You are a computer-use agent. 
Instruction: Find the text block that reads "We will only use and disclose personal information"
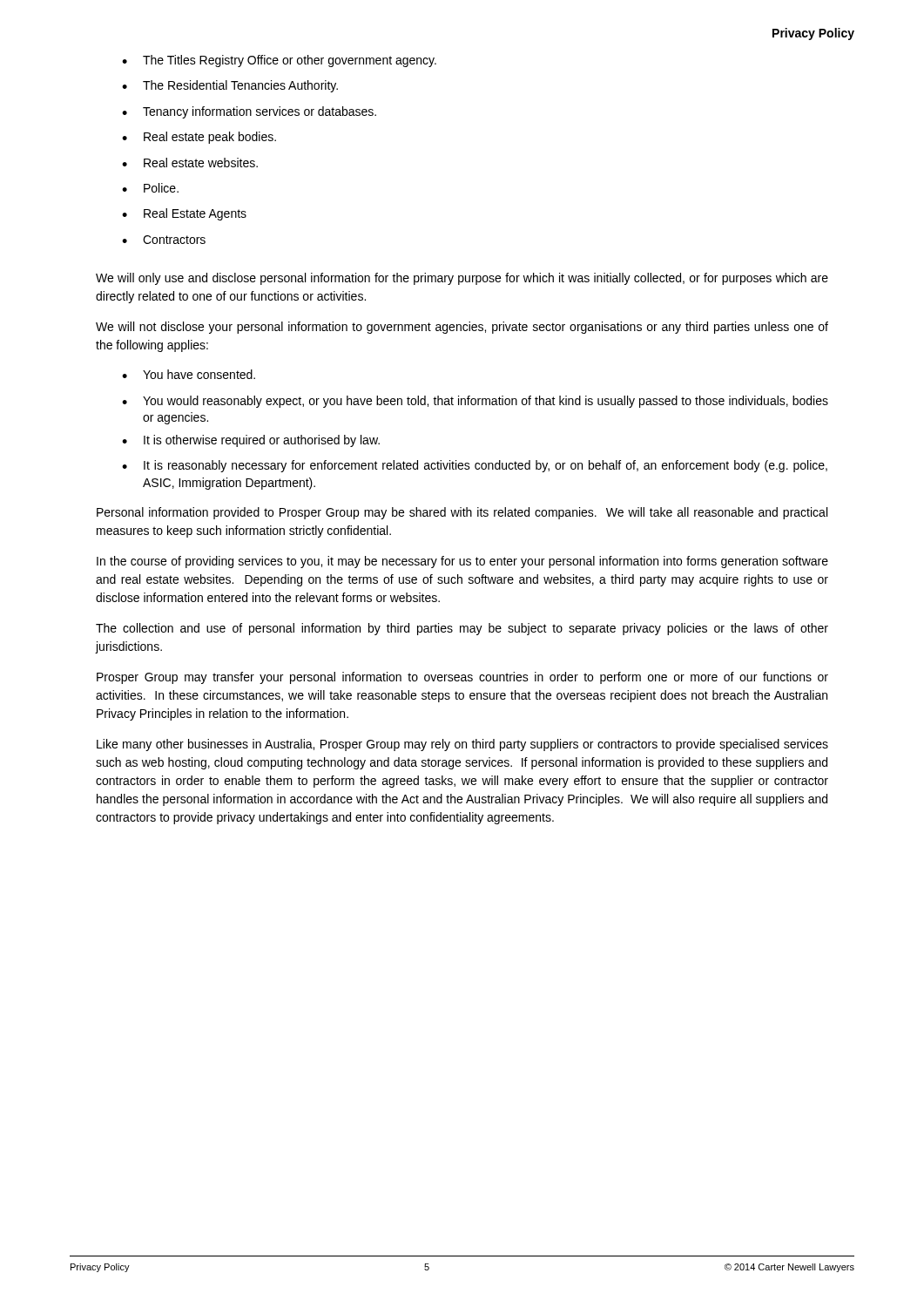click(462, 287)
